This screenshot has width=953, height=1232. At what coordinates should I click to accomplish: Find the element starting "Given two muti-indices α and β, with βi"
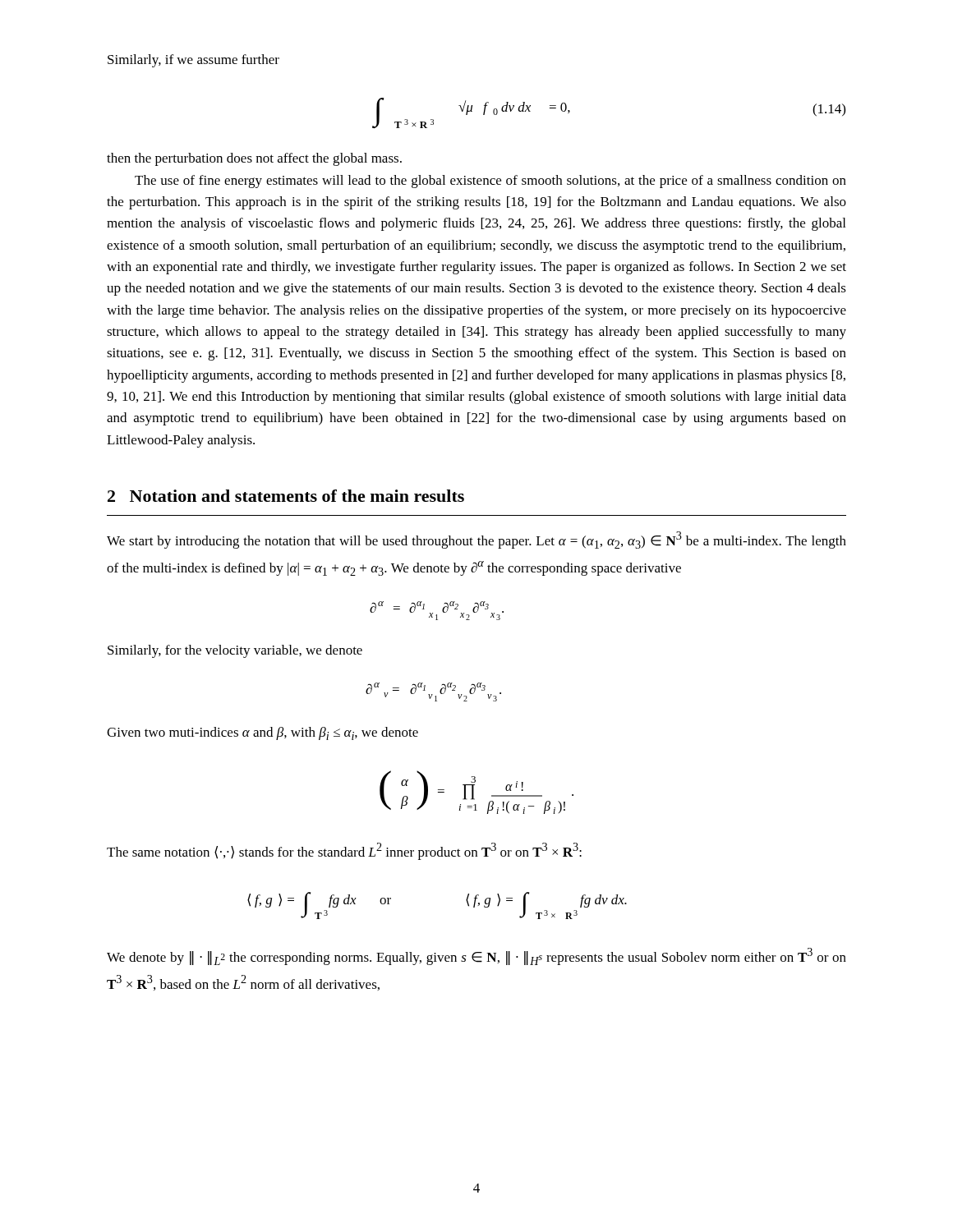coord(262,733)
